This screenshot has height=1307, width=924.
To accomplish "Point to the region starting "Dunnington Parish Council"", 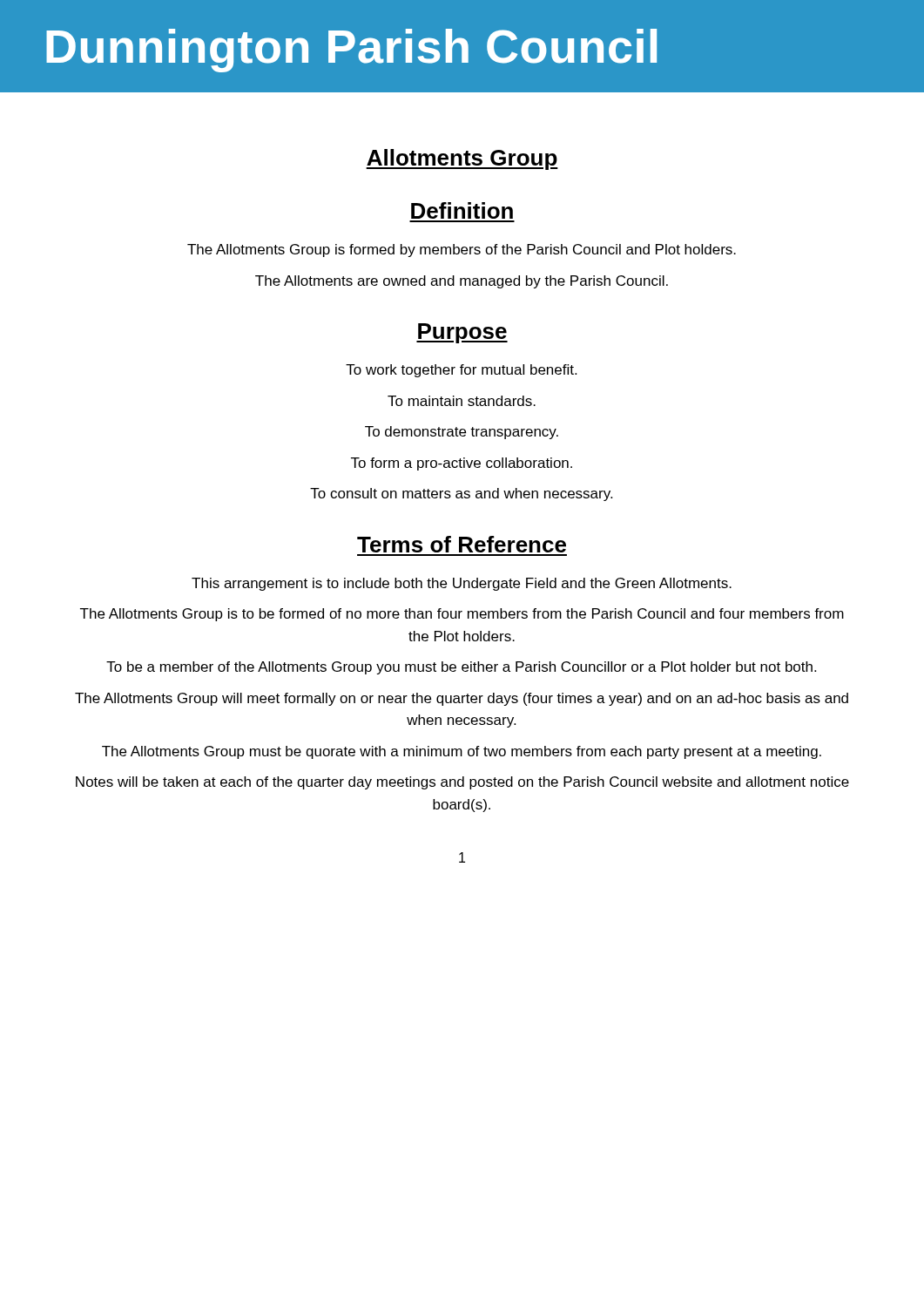I will point(462,46).
